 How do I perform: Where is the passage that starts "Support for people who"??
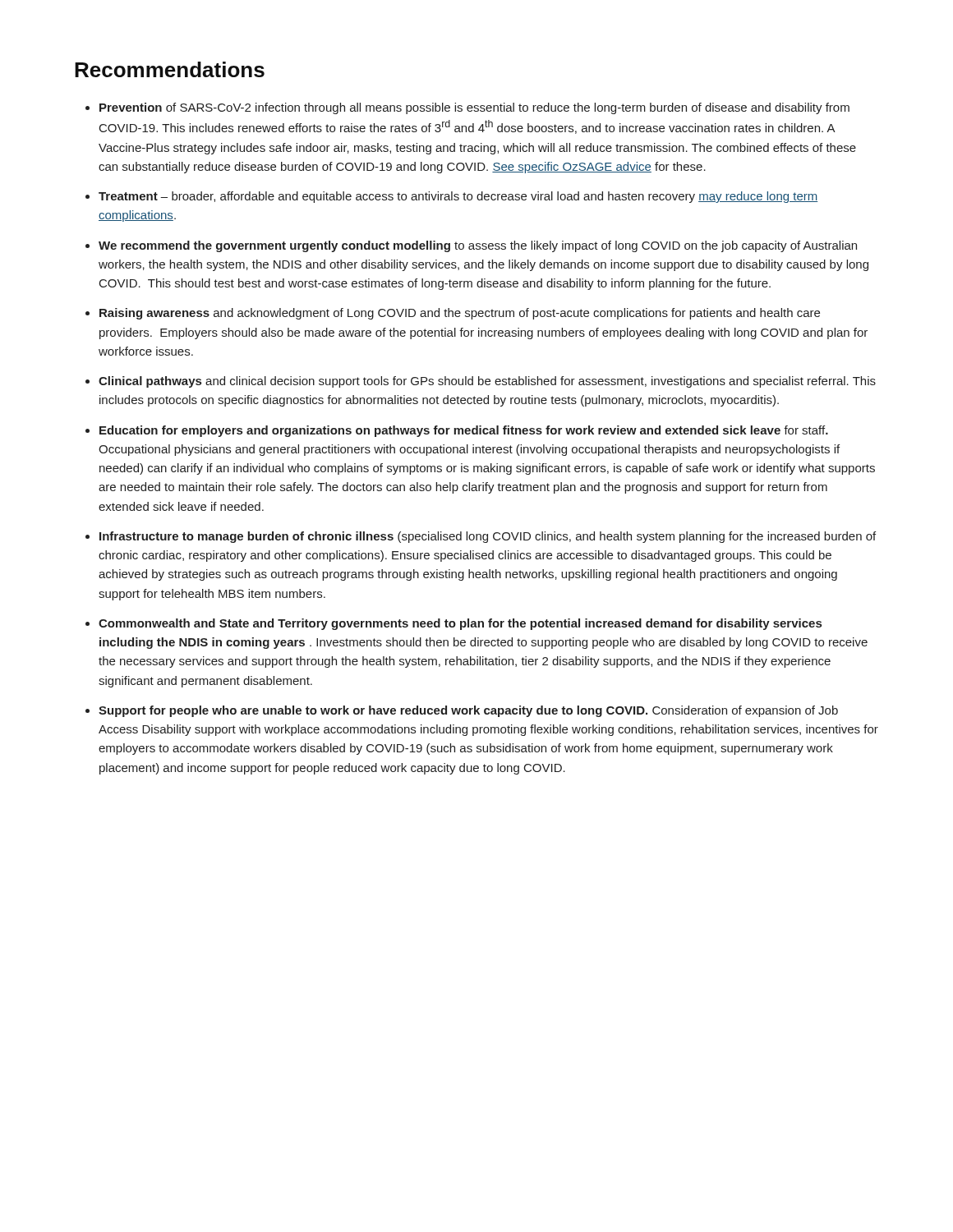click(488, 738)
